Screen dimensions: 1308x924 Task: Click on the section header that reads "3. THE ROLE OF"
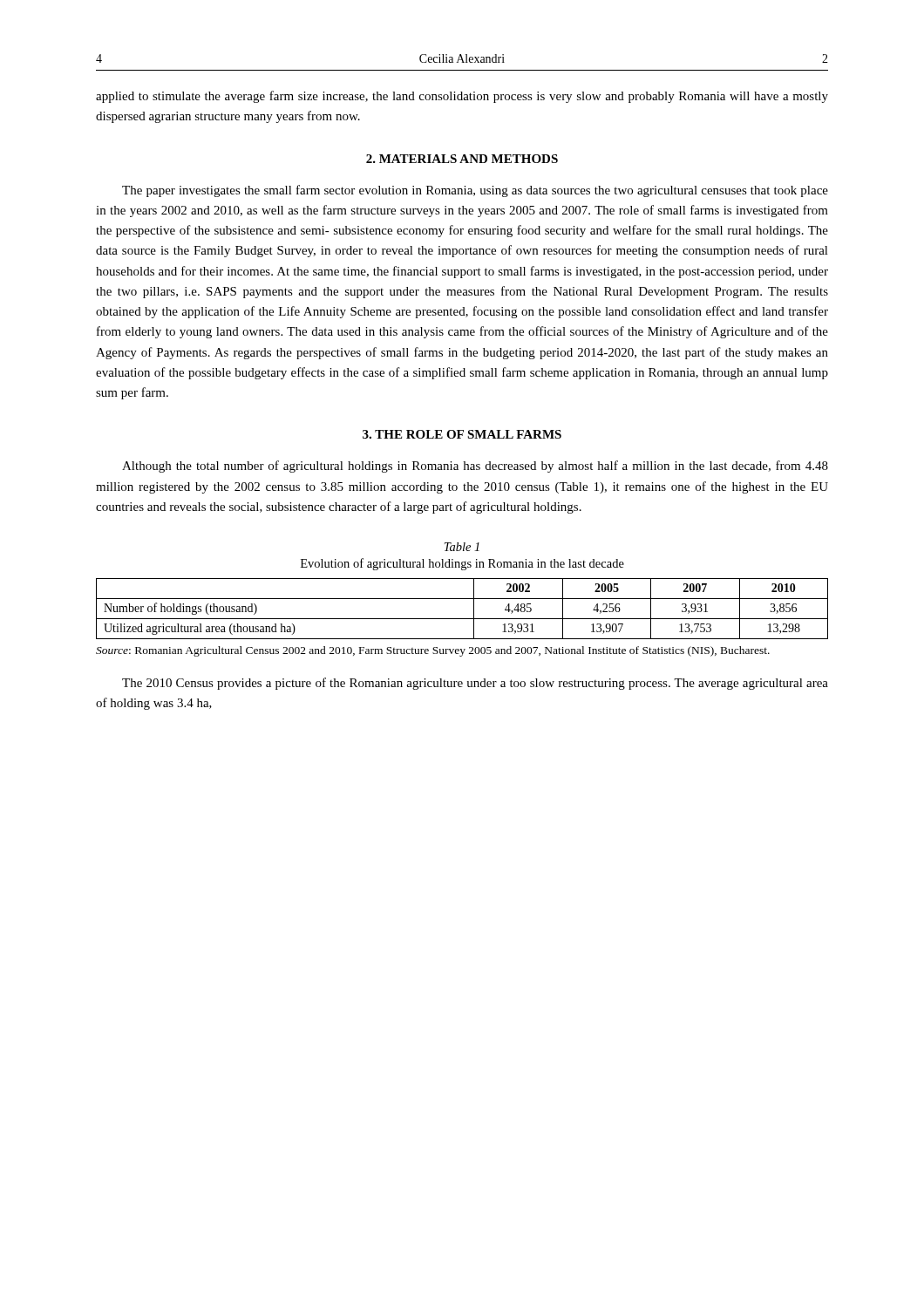[462, 434]
